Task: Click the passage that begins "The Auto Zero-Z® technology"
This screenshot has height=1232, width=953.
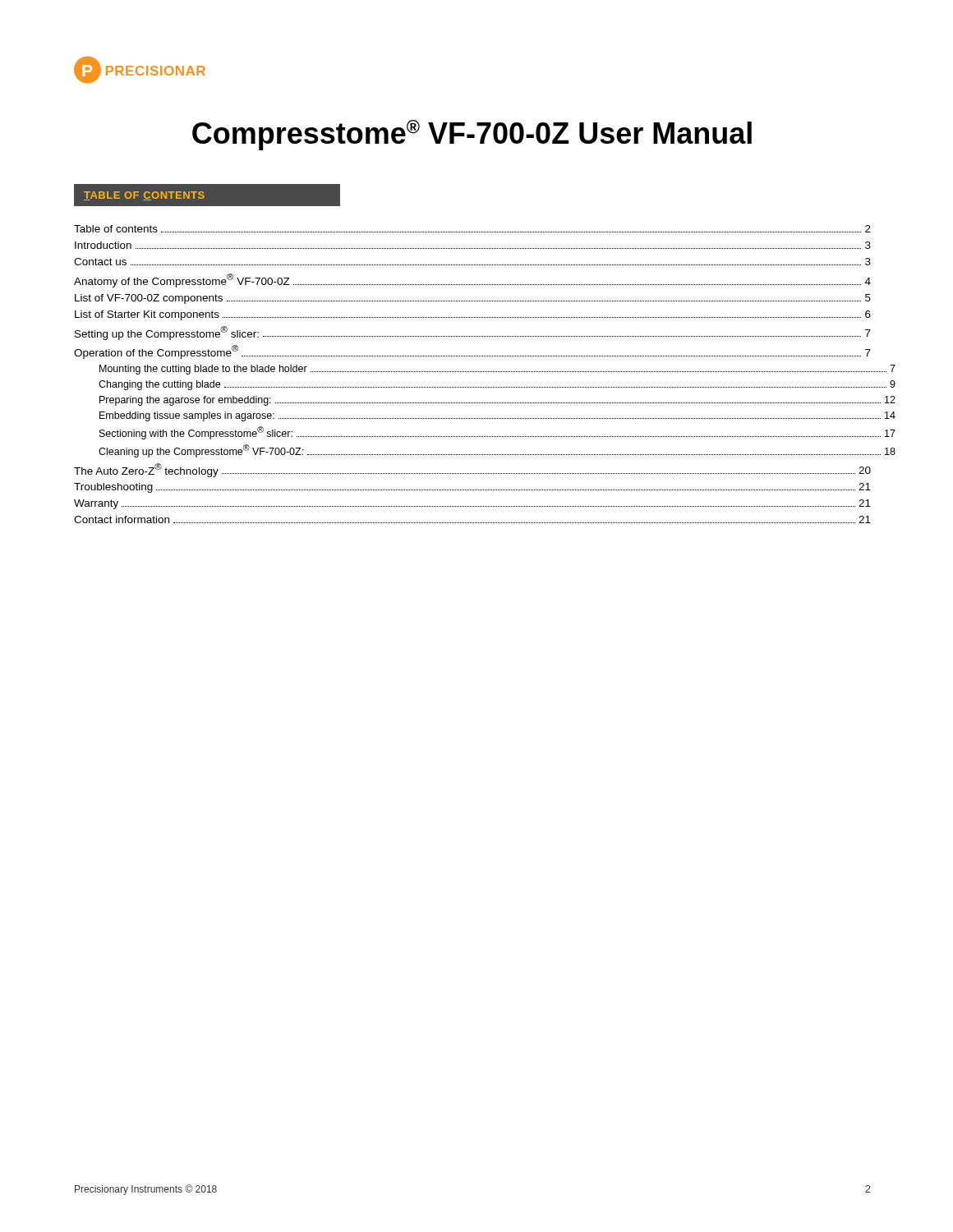Action: [x=472, y=469]
